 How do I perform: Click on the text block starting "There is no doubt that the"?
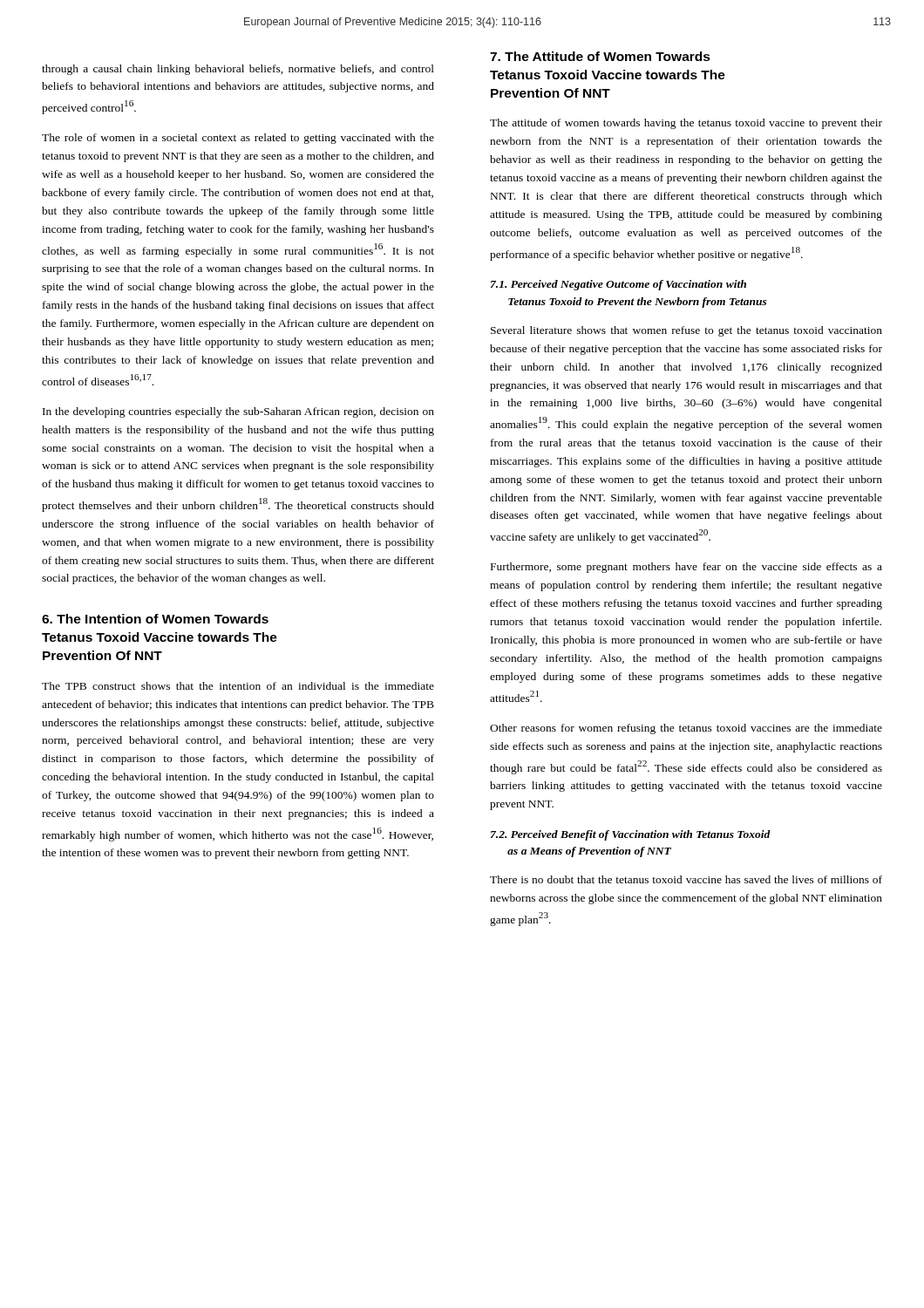(x=686, y=900)
